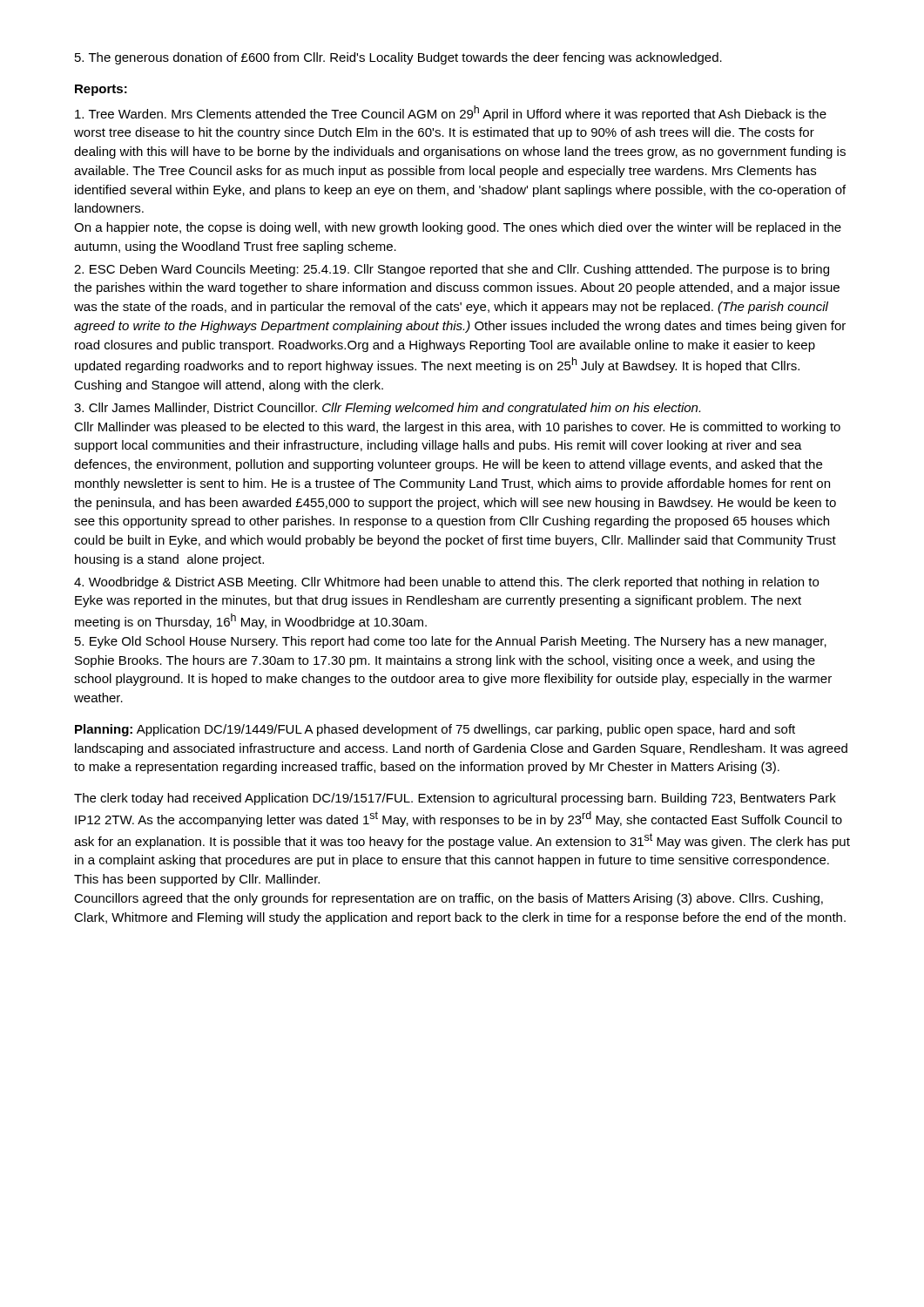Click on the text block starting "ESC Deben Ward Councils Meeting: 25.4.19."
The height and width of the screenshot is (1307, 924).
[x=460, y=327]
